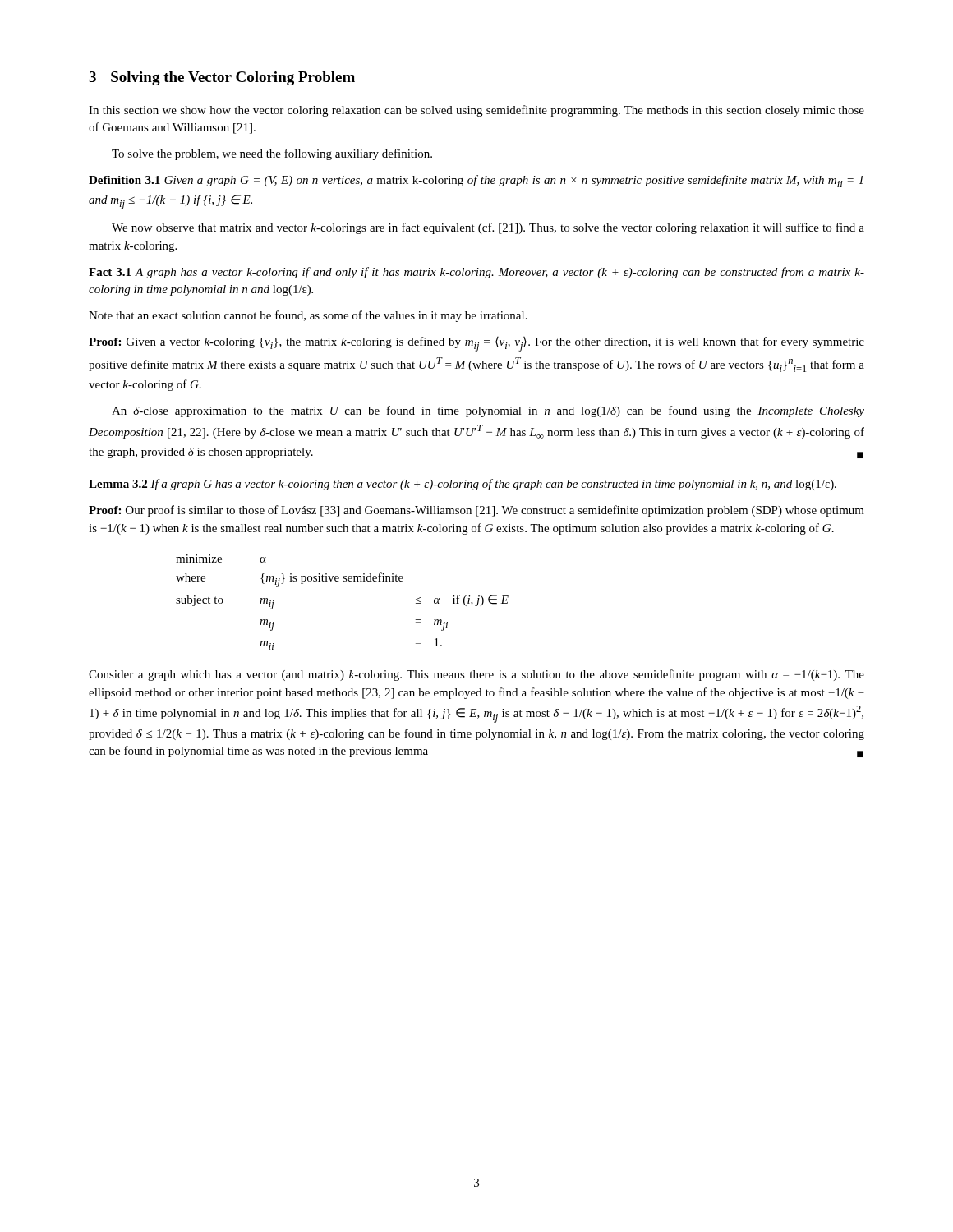953x1232 pixels.
Task: Point to the element starting "3 Solving the Vector Coloring Problem"
Action: click(x=222, y=77)
